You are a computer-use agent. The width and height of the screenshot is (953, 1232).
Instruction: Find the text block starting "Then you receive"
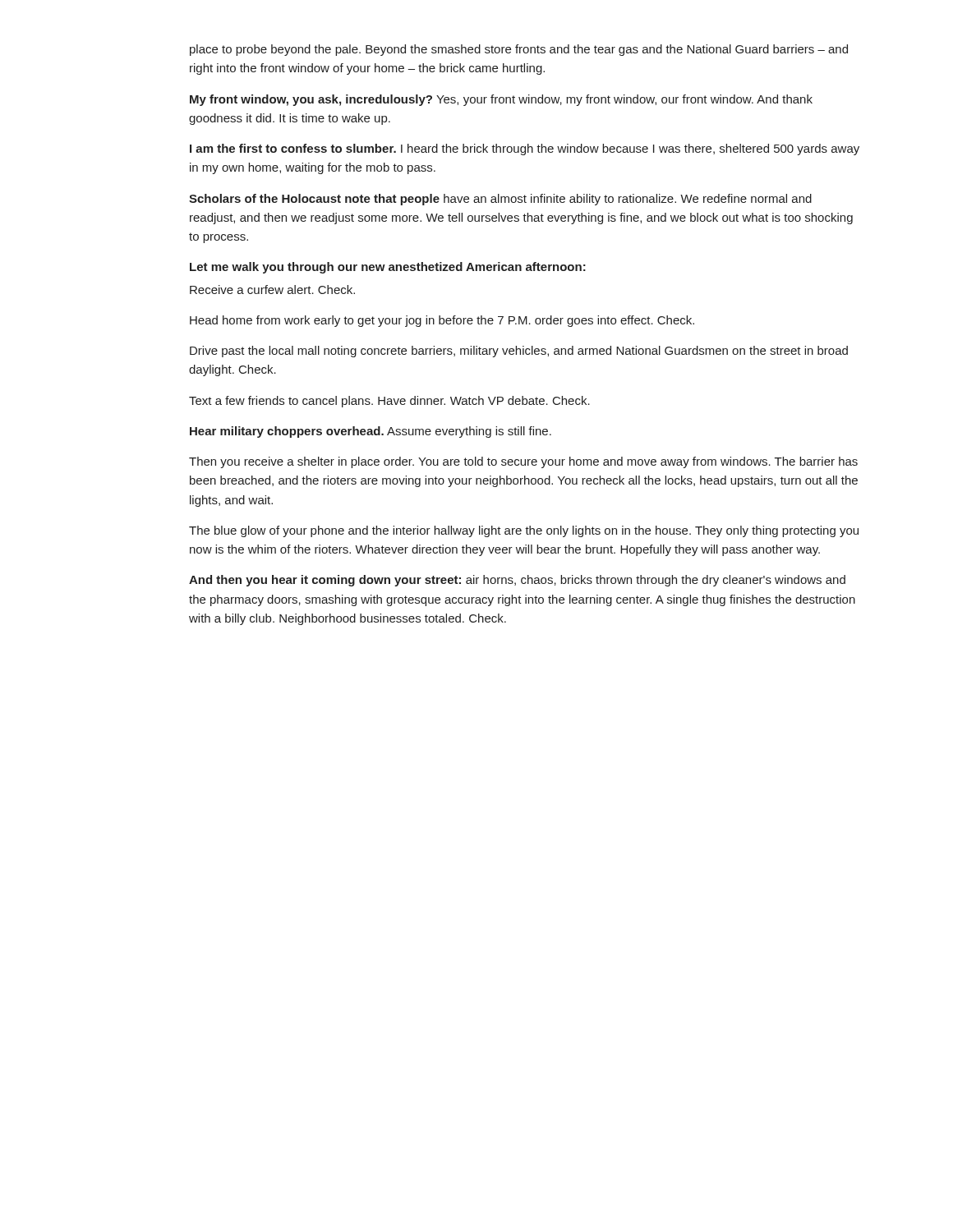tap(526, 480)
